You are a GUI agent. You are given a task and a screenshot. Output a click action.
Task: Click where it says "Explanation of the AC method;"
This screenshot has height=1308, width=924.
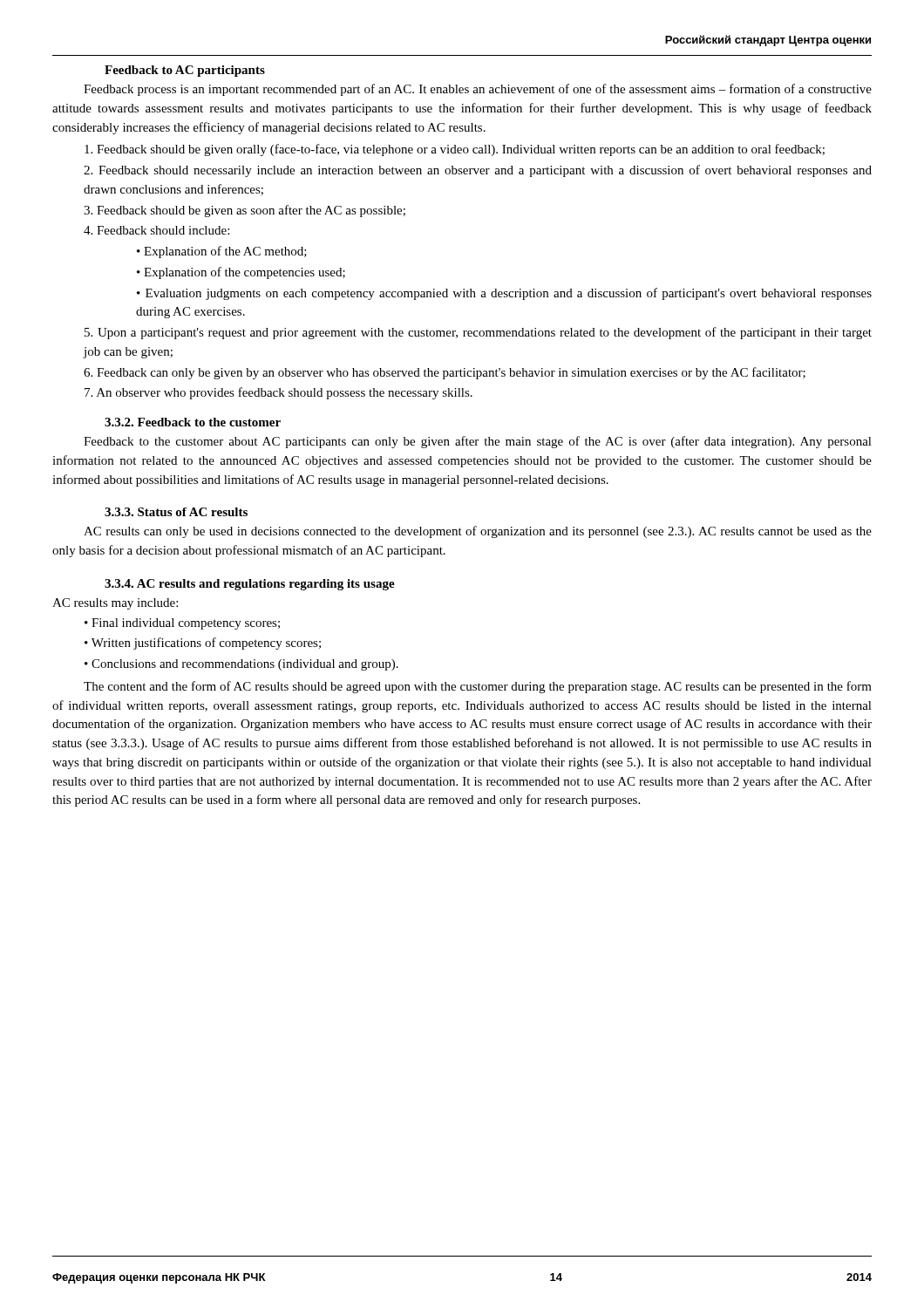pyautogui.click(x=226, y=251)
